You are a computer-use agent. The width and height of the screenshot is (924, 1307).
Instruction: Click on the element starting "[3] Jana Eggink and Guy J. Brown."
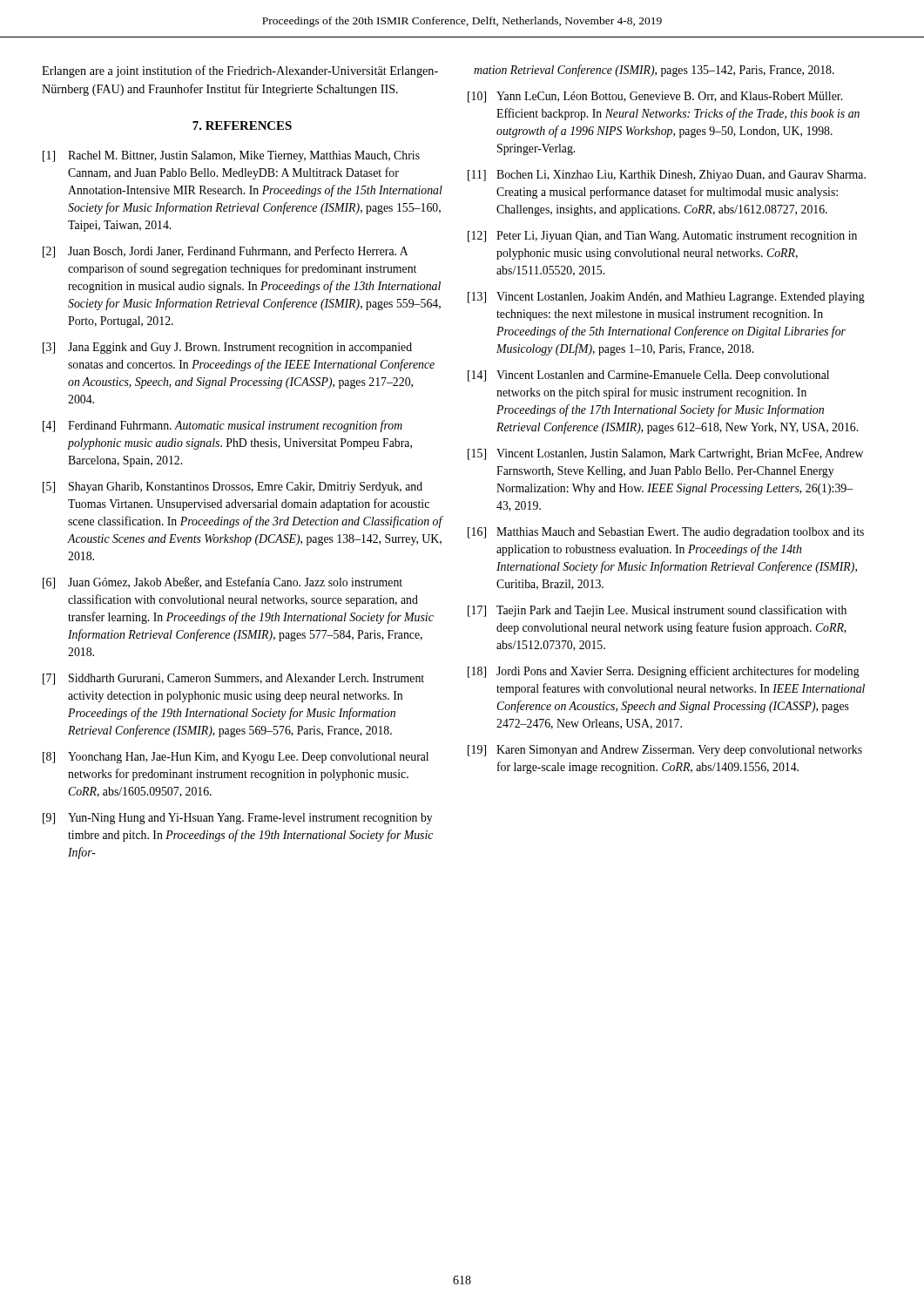[x=242, y=374]
